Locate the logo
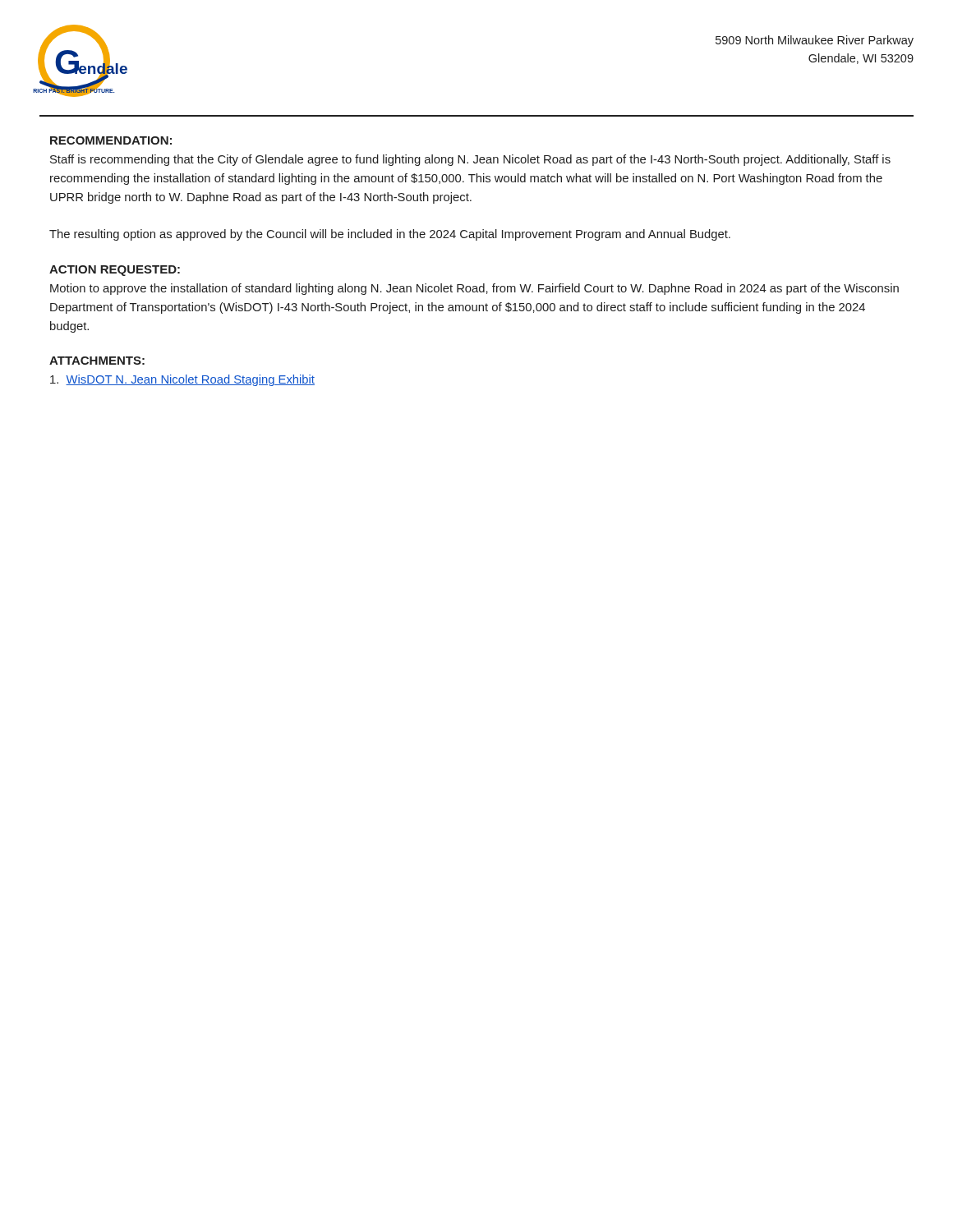 click(x=115, y=64)
